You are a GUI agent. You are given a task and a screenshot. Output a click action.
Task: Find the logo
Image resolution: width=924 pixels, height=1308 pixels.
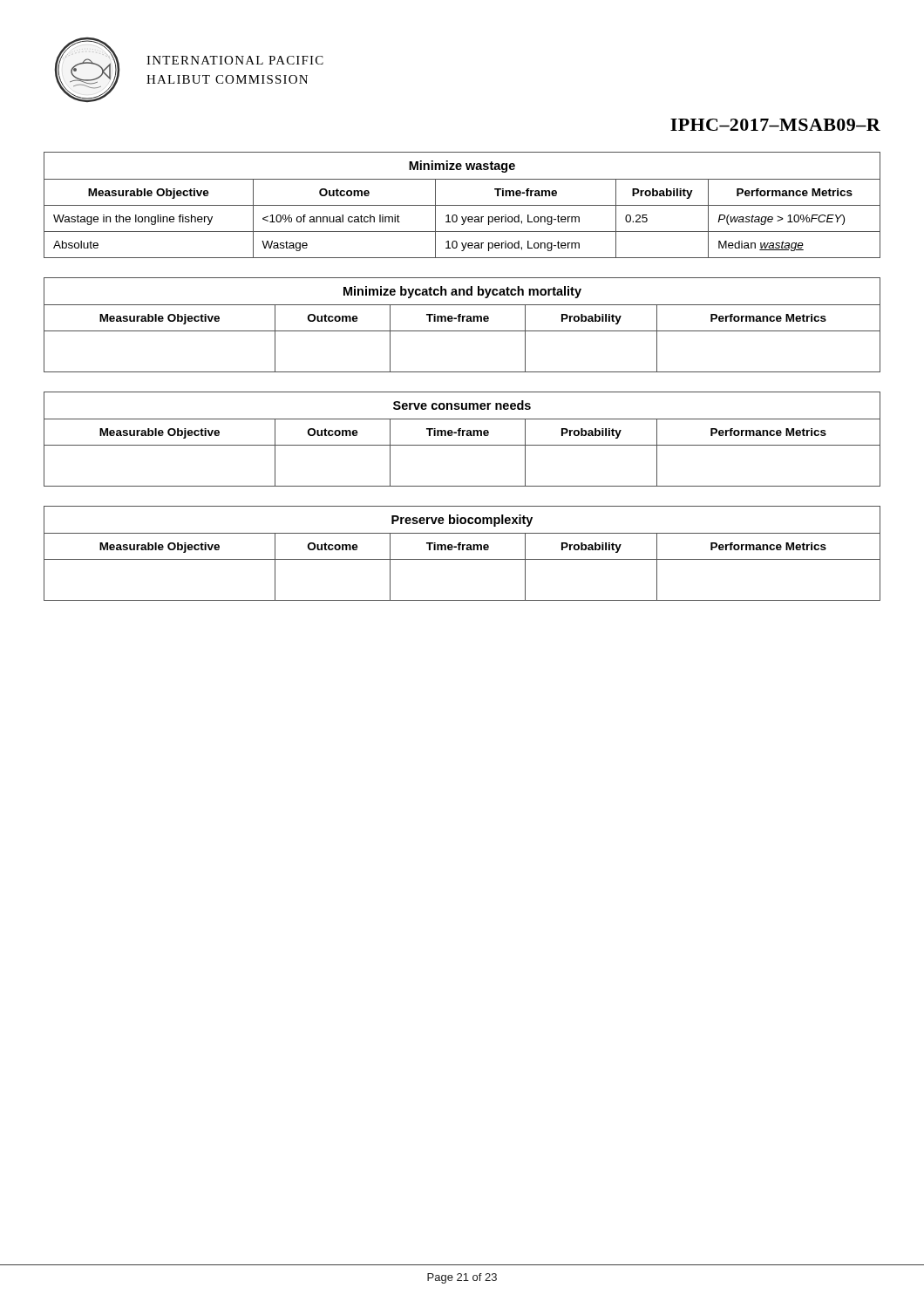pyautogui.click(x=87, y=70)
